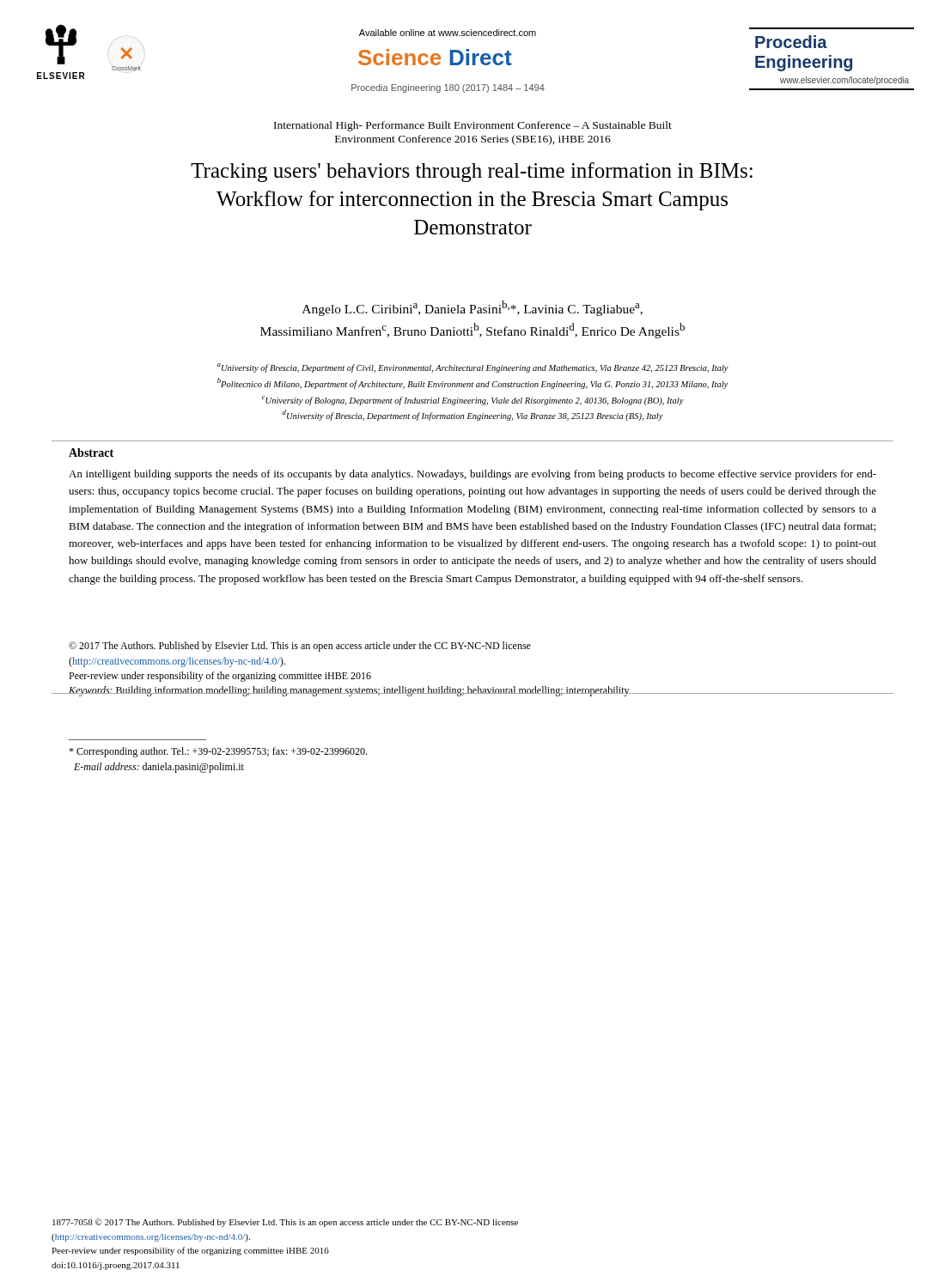Find the text block with the text "aUniversity of Brescia, Department of"

pos(472,390)
